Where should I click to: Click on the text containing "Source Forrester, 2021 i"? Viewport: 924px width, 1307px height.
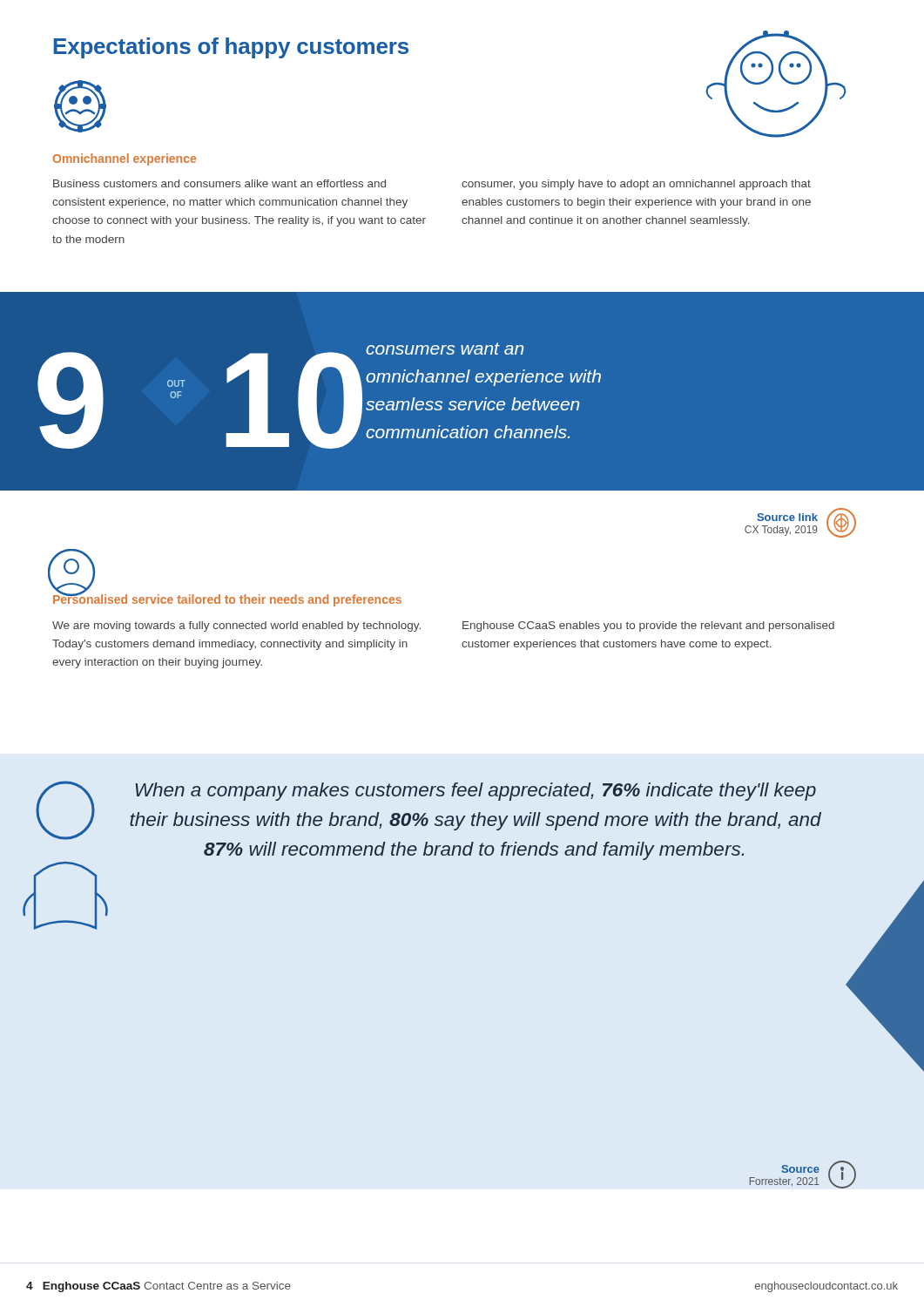[802, 1175]
